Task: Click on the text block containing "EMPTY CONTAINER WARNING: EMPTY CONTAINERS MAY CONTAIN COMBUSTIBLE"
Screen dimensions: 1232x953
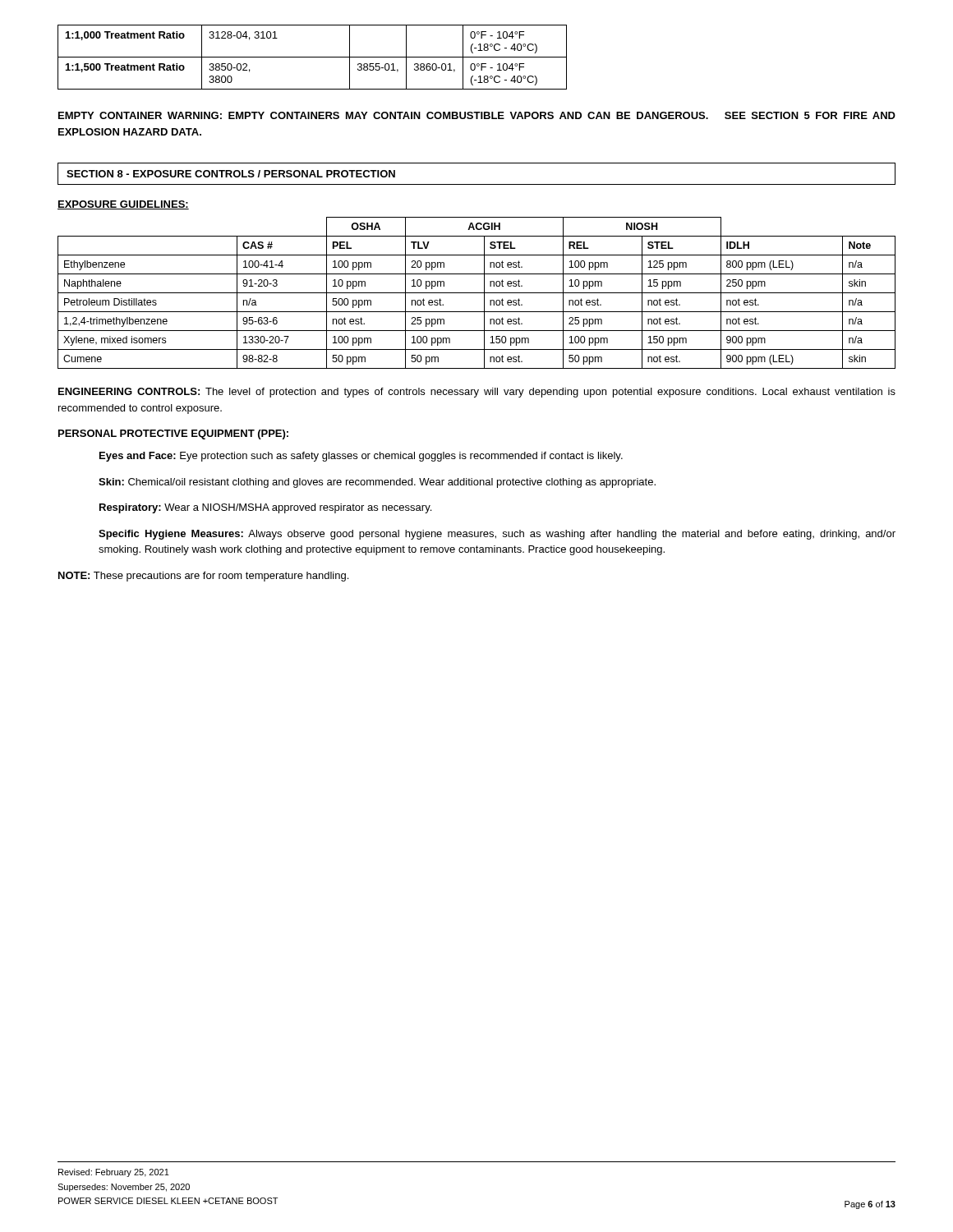Action: point(476,123)
